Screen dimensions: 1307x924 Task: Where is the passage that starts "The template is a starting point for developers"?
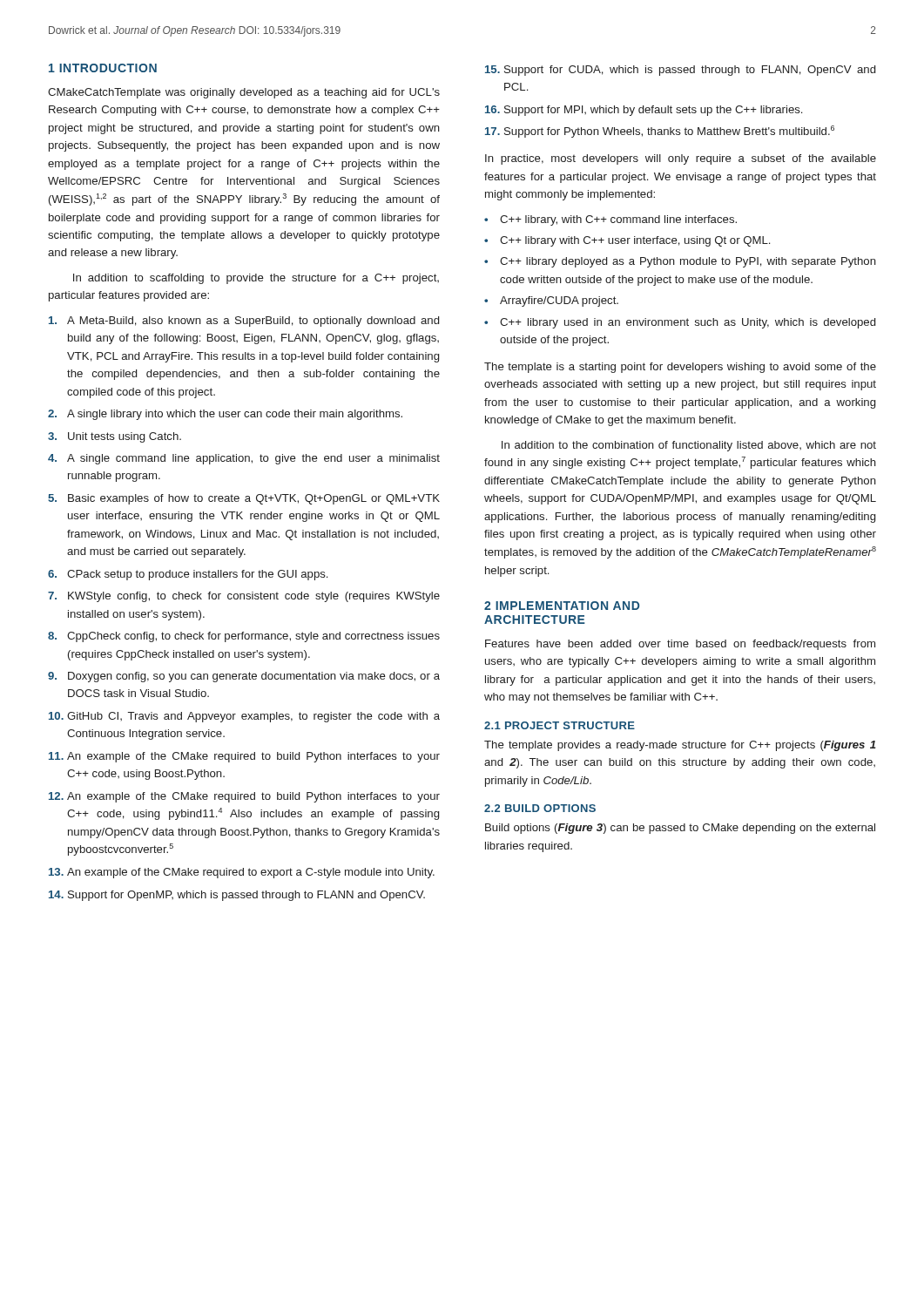tap(680, 393)
